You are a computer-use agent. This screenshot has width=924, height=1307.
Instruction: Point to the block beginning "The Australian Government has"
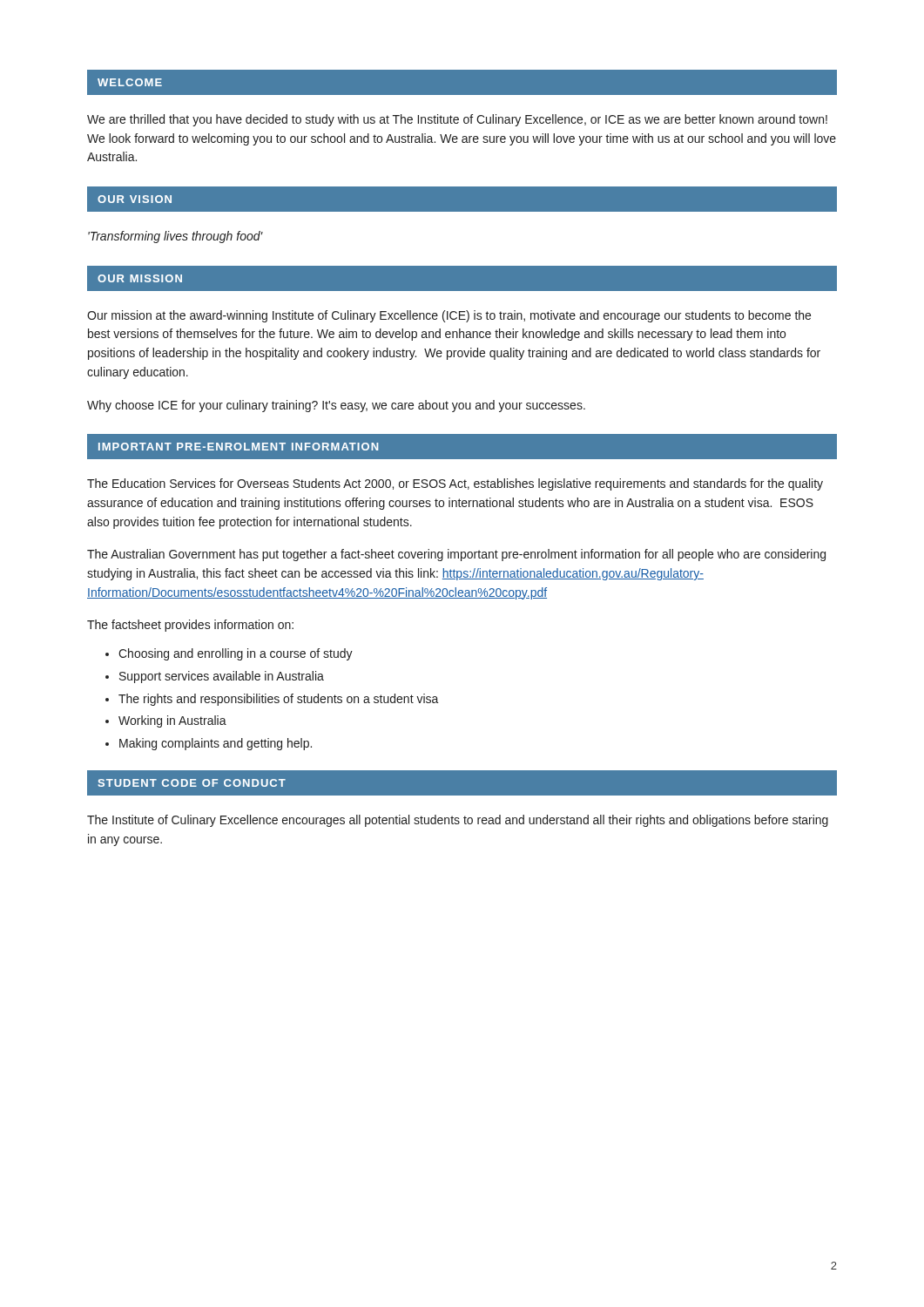[457, 573]
